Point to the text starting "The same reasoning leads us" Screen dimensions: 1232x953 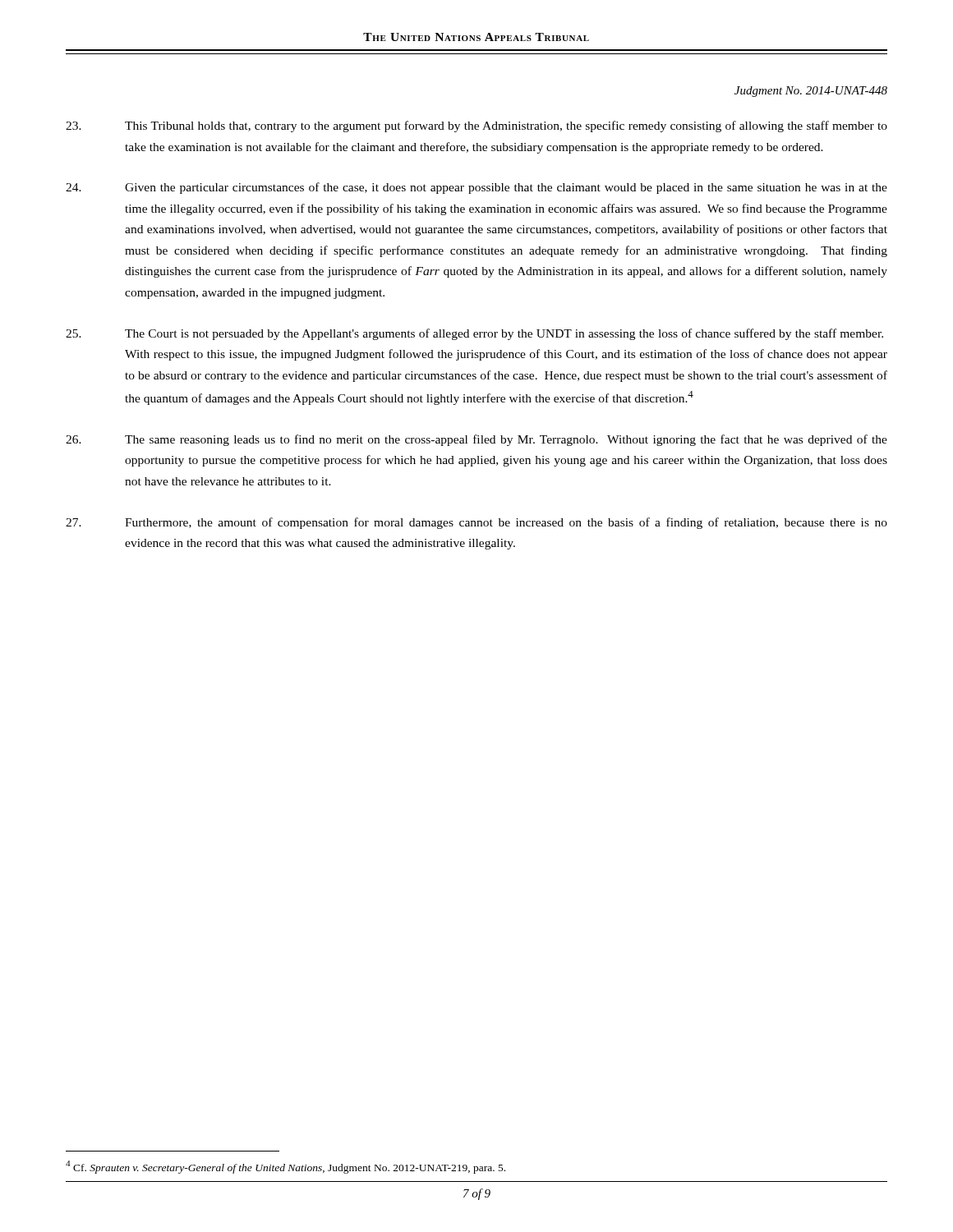476,460
